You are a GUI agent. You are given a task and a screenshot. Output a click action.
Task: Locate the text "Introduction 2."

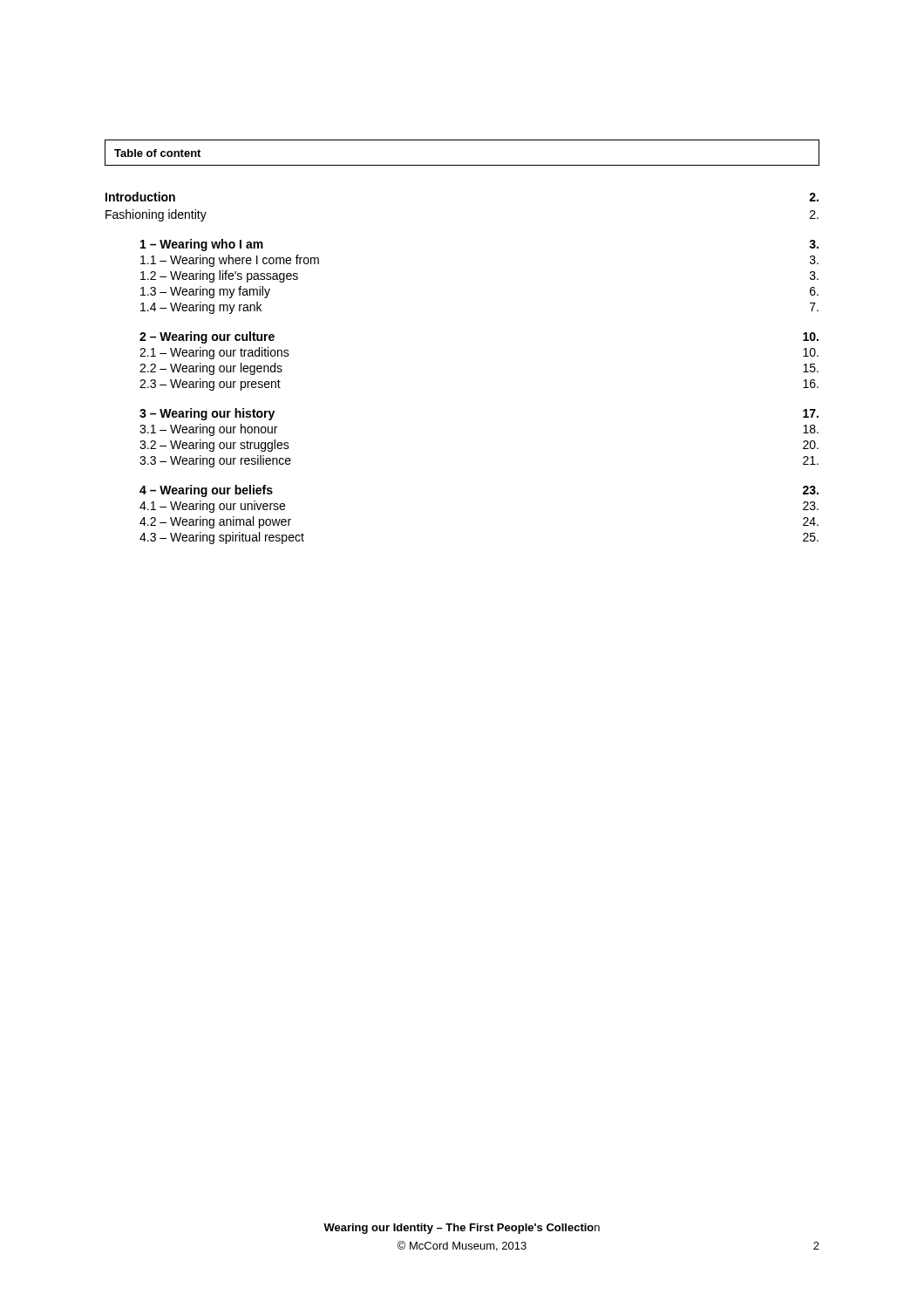coord(142,197)
